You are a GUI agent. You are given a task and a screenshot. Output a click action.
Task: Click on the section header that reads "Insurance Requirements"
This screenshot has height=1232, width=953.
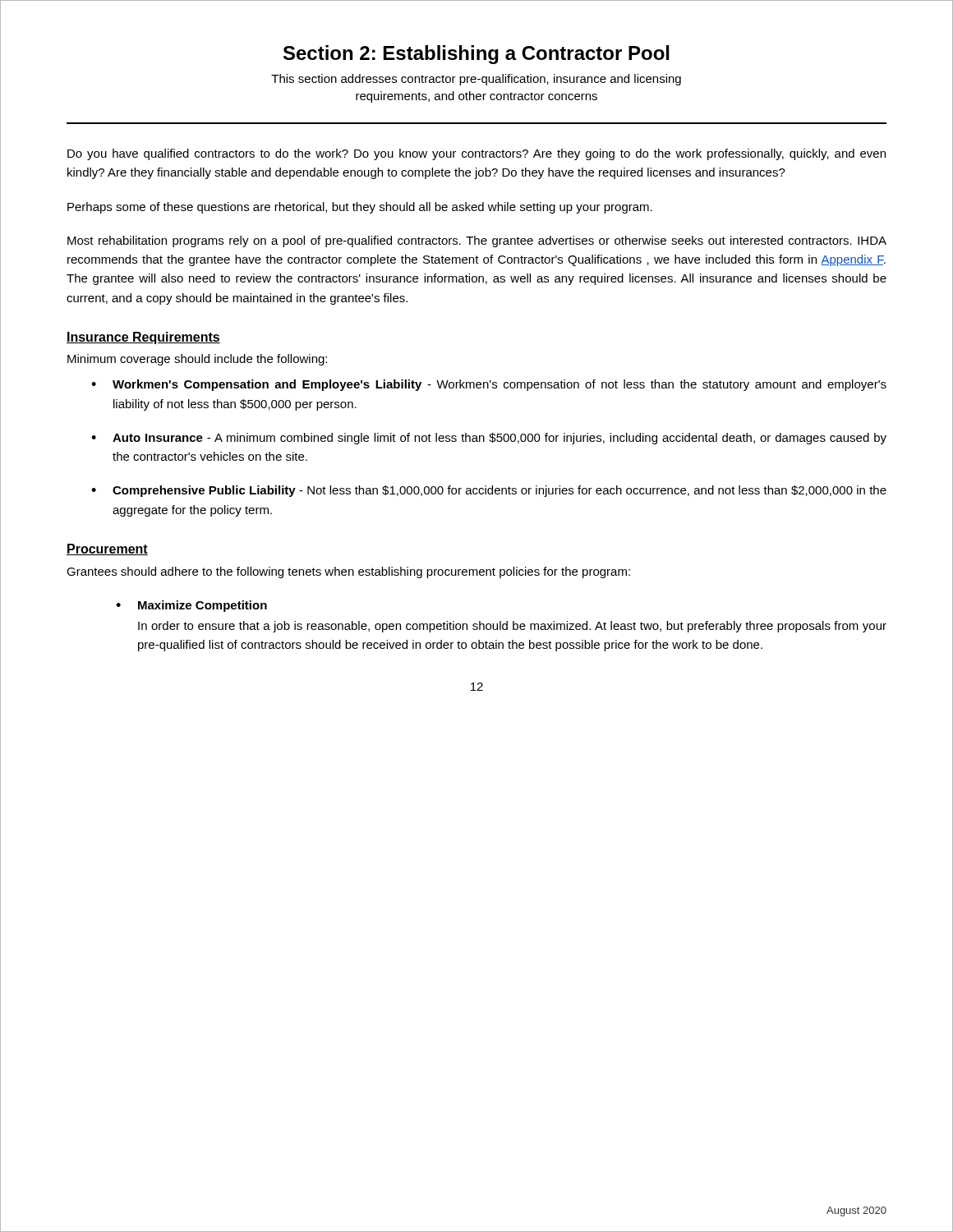143,337
